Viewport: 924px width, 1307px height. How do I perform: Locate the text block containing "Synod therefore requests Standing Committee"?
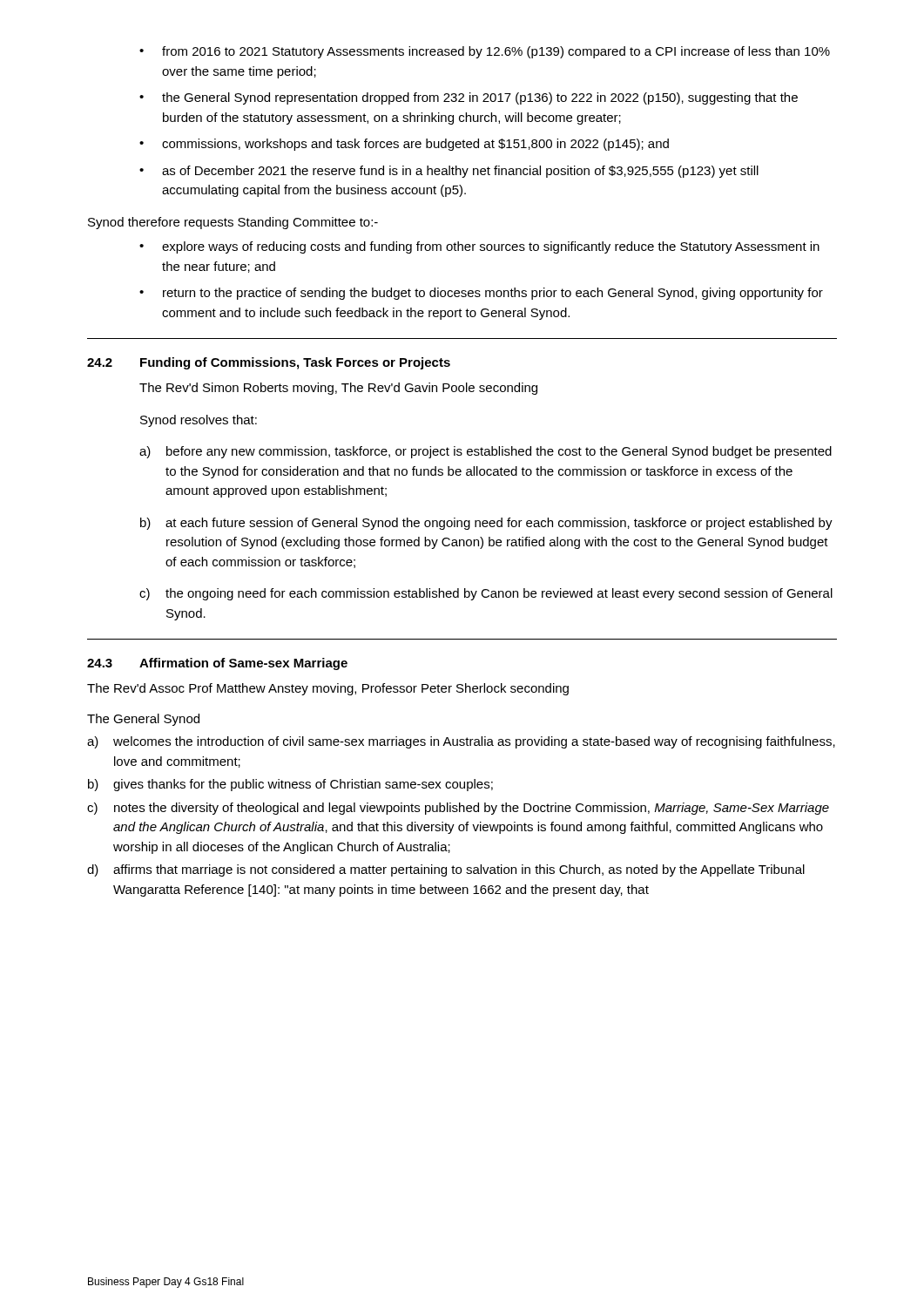pyautogui.click(x=233, y=221)
